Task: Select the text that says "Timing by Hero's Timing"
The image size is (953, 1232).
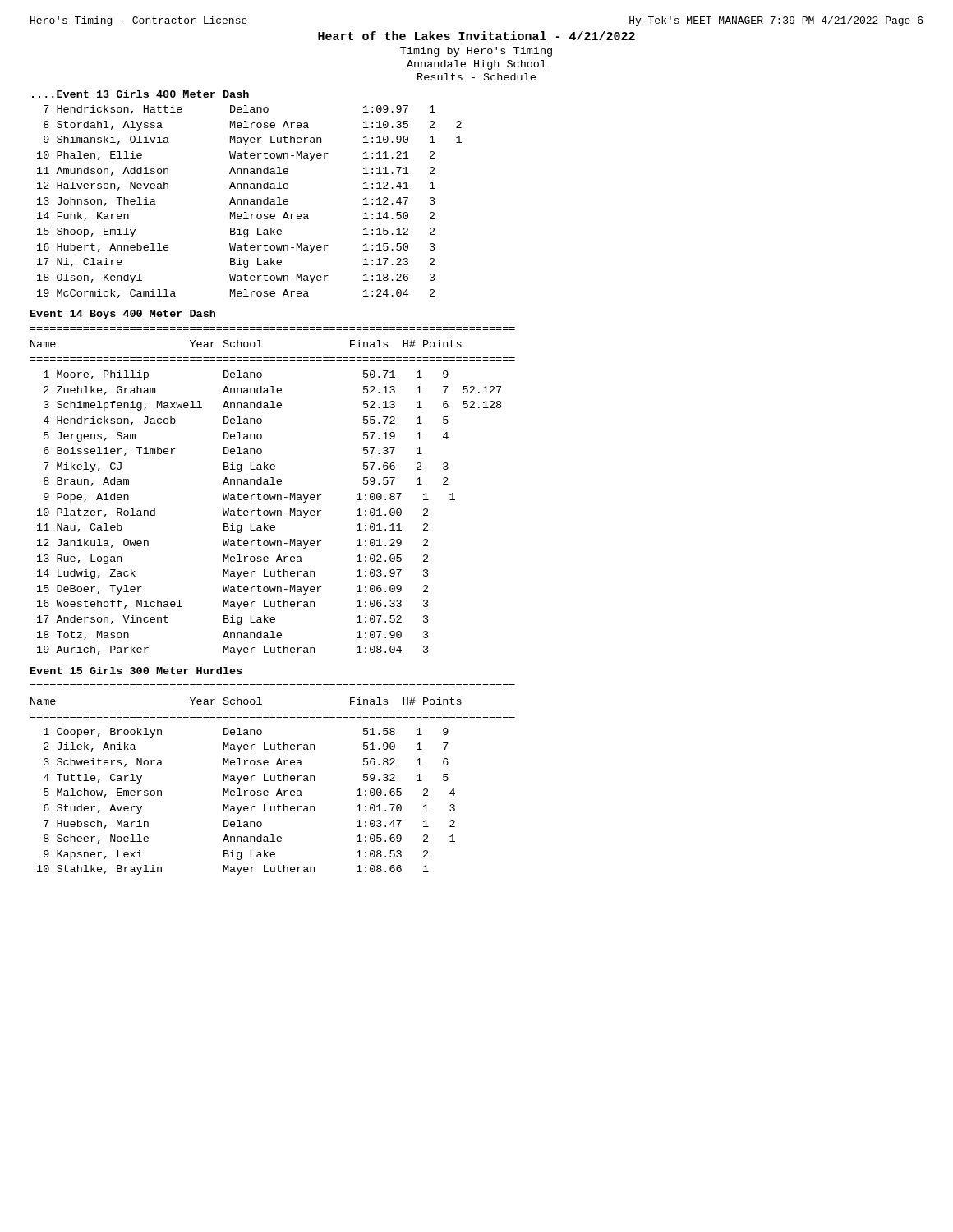Action: pos(476,51)
